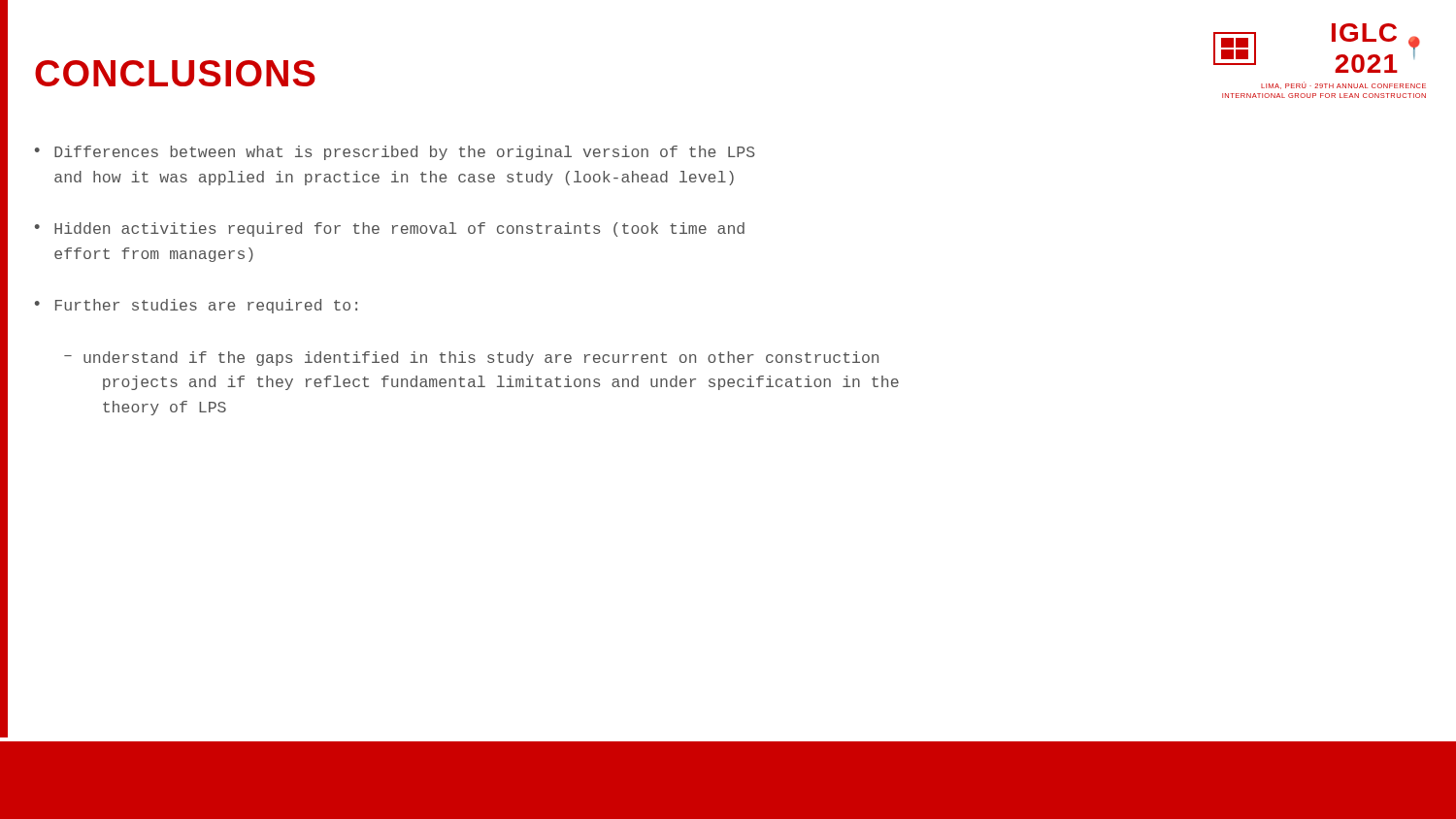Viewport: 1456px width, 819px height.
Task: Locate the logo
Action: pos(1320,59)
